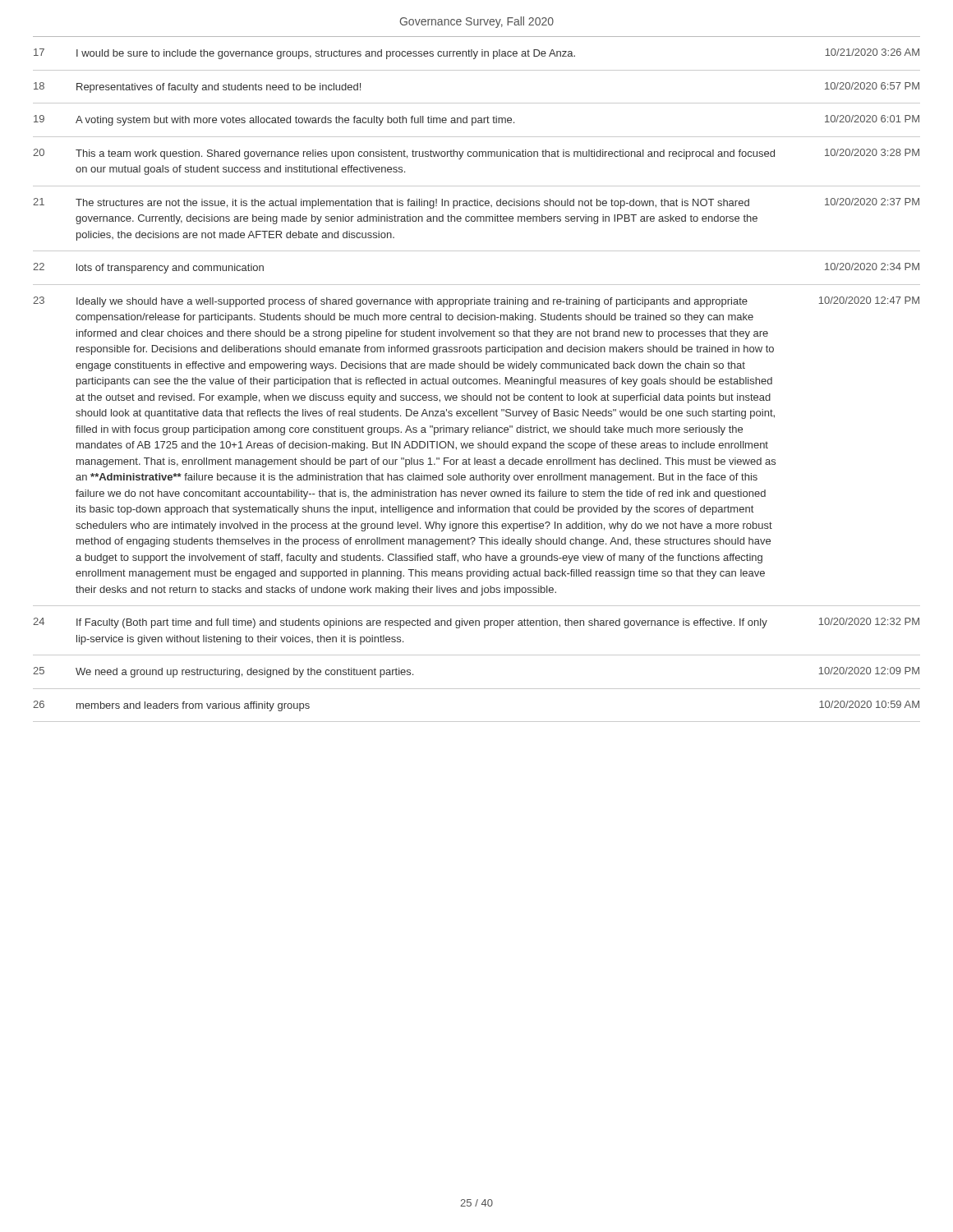Viewport: 953px width, 1232px height.
Task: Find the list item with the text "19 A voting system but with"
Action: (x=476, y=120)
